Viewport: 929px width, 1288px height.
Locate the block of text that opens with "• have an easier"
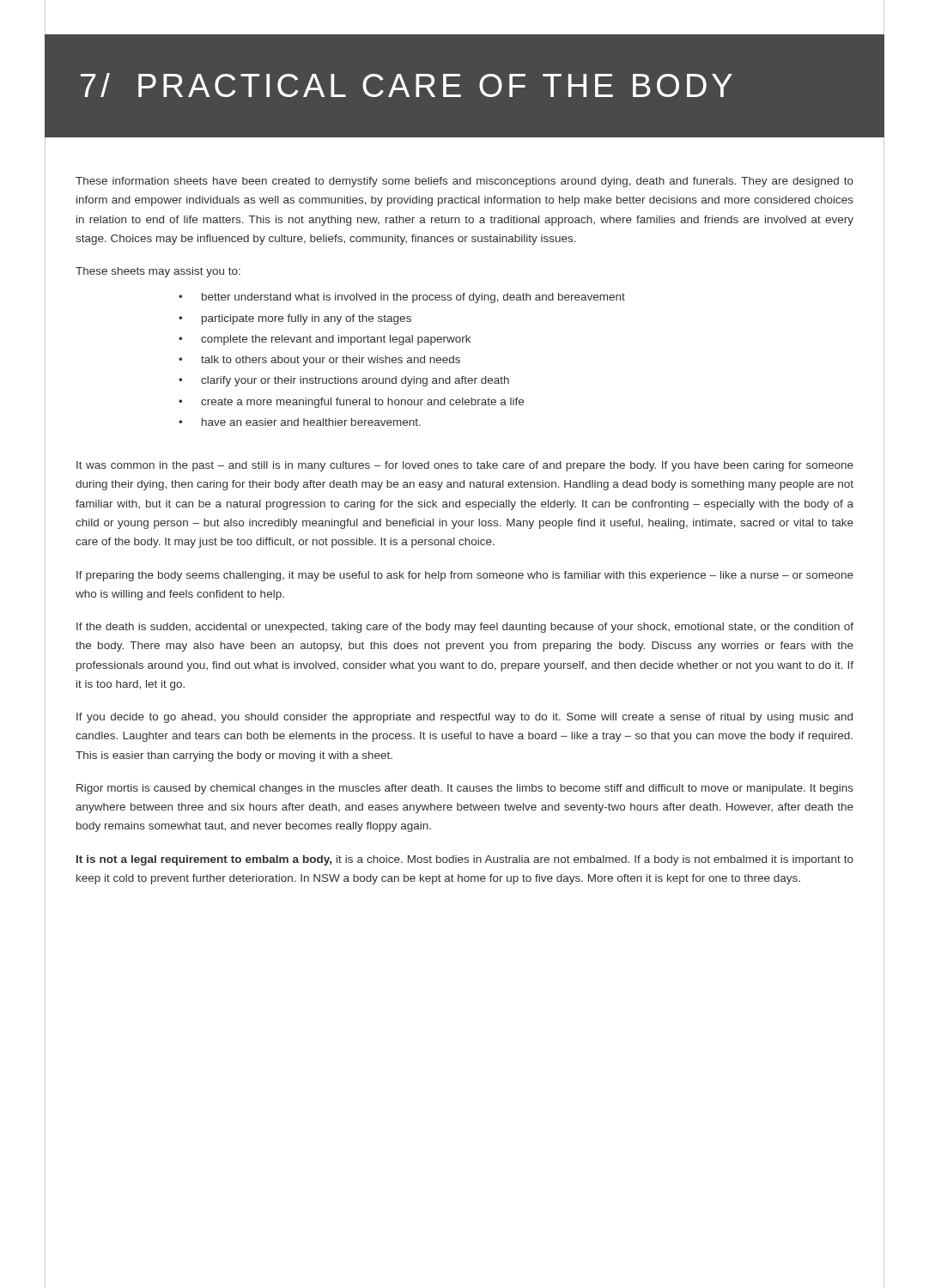click(300, 423)
